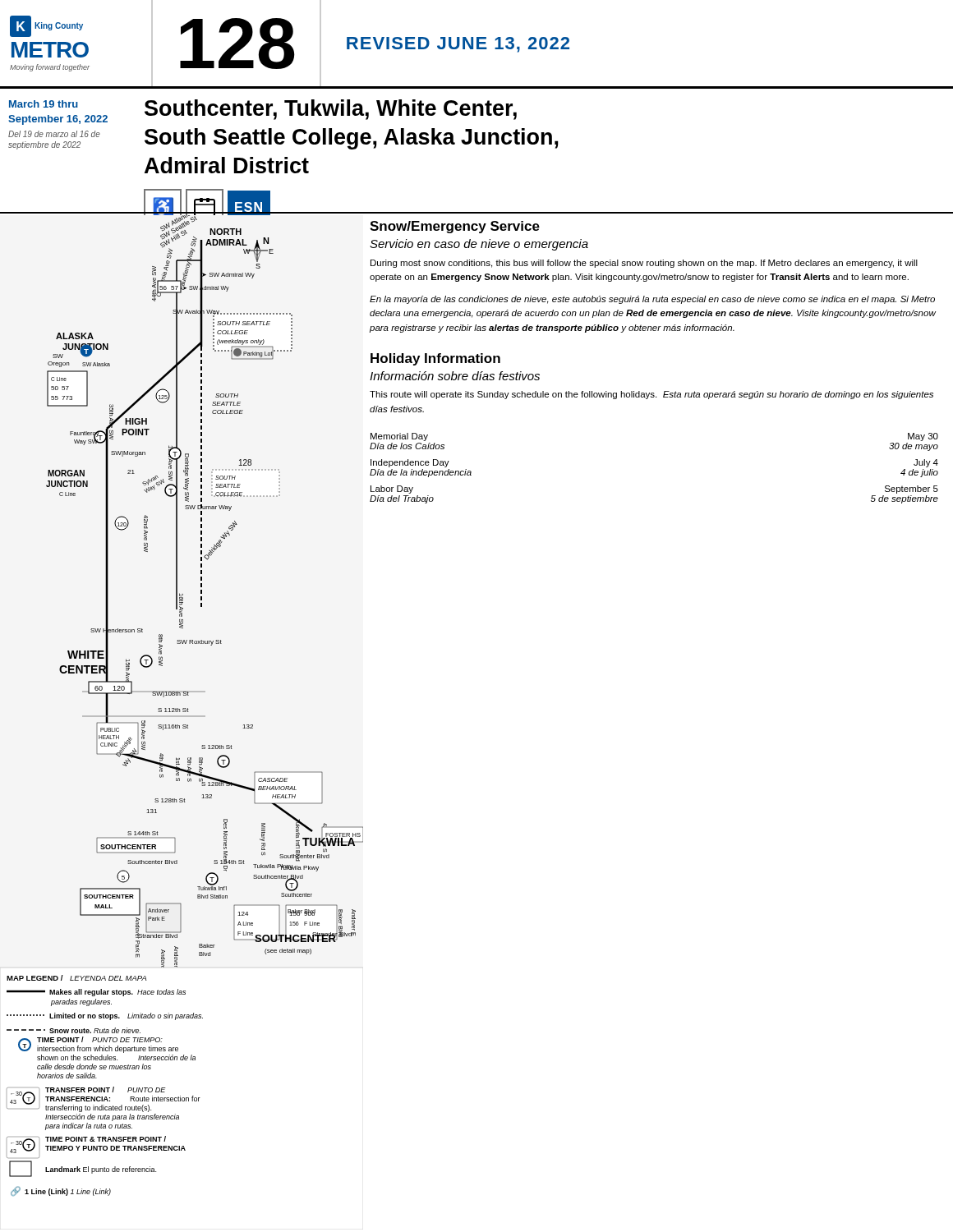Locate the table
The width and height of the screenshot is (953, 1232).
pyautogui.click(x=654, y=467)
